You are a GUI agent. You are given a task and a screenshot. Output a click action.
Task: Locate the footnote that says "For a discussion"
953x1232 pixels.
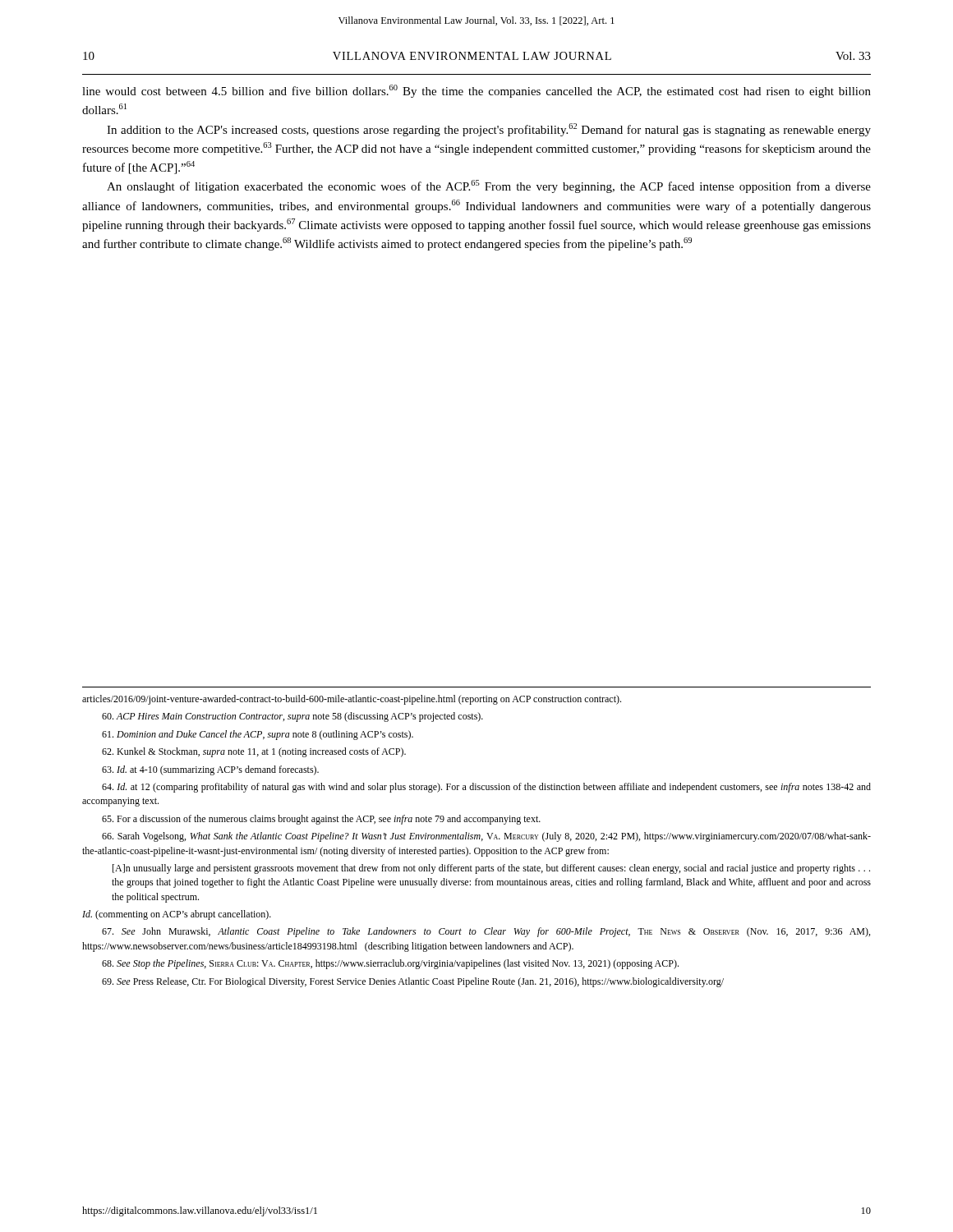pyautogui.click(x=321, y=819)
